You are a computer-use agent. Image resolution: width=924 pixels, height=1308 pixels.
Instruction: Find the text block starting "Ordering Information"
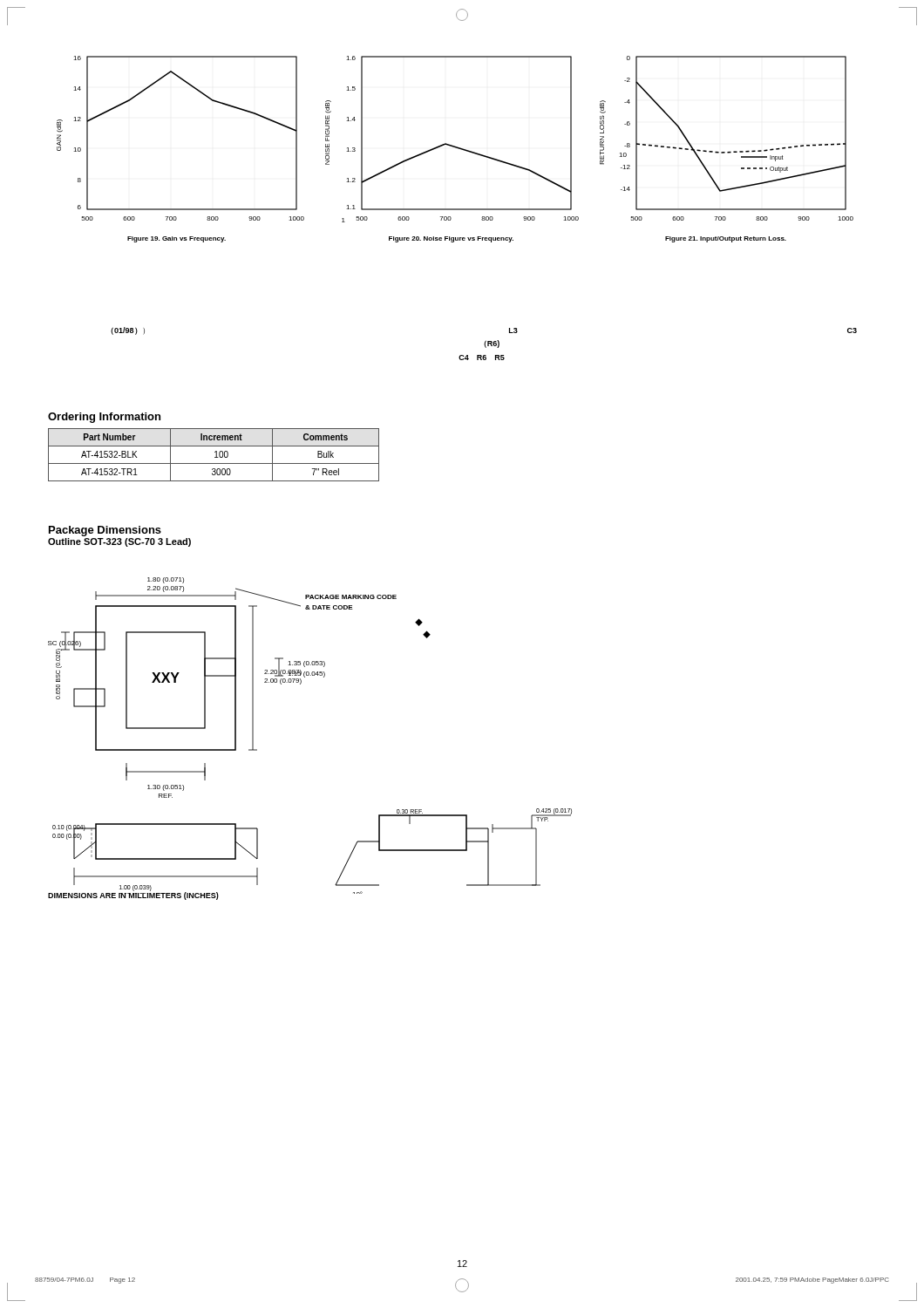pyautogui.click(x=105, y=416)
